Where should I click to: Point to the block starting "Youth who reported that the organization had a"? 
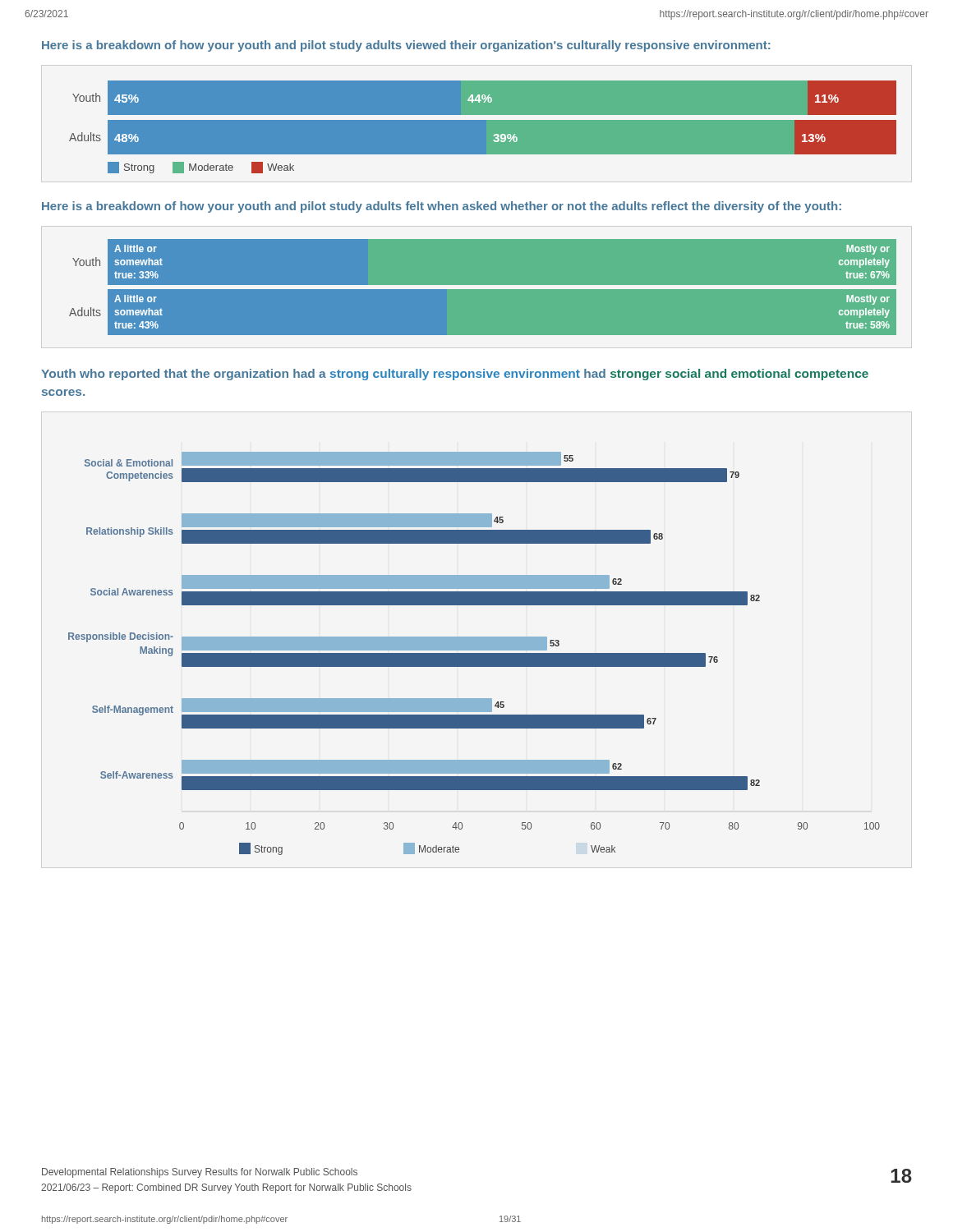(455, 382)
